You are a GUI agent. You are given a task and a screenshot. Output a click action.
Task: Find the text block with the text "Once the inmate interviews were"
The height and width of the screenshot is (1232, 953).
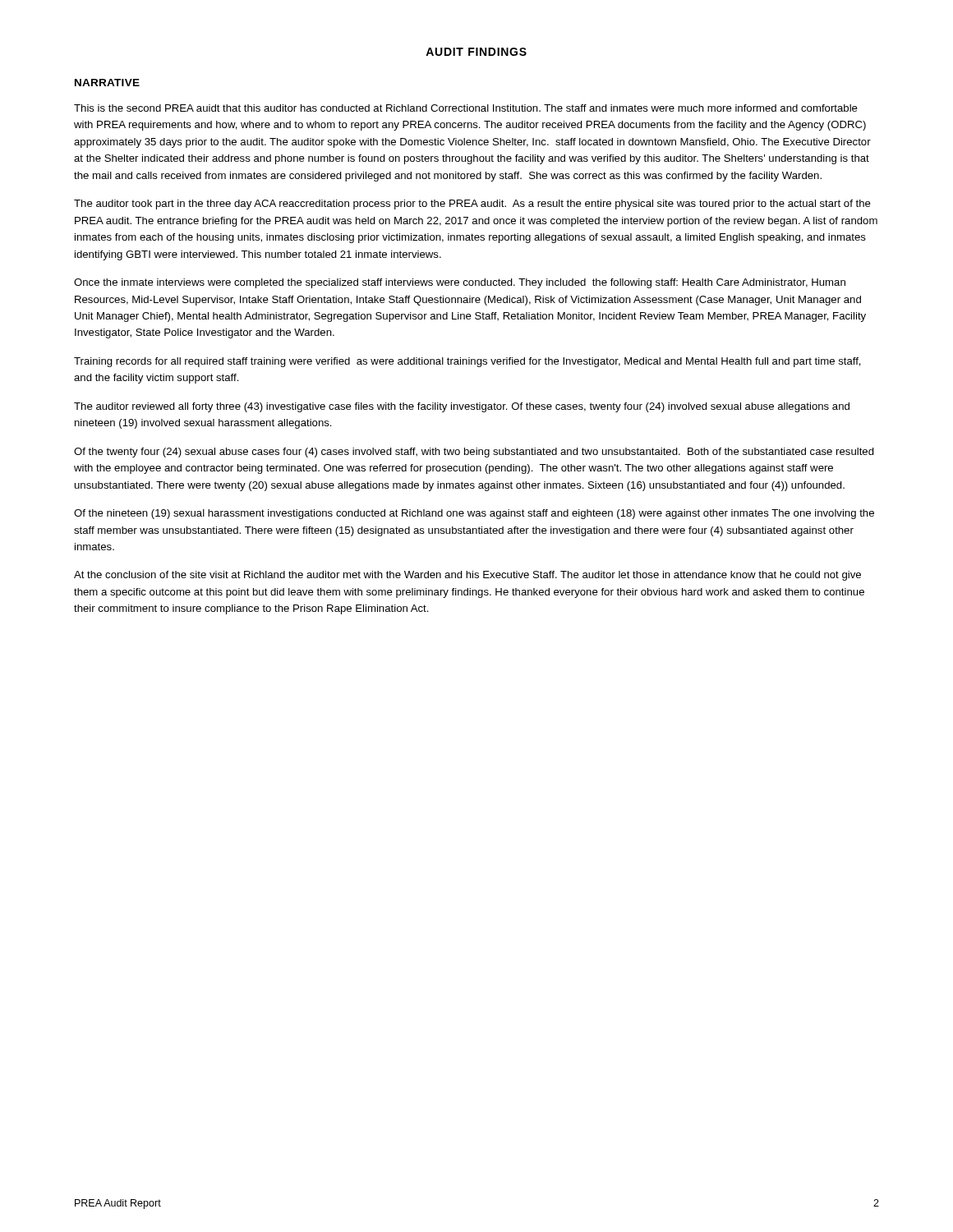coord(470,307)
